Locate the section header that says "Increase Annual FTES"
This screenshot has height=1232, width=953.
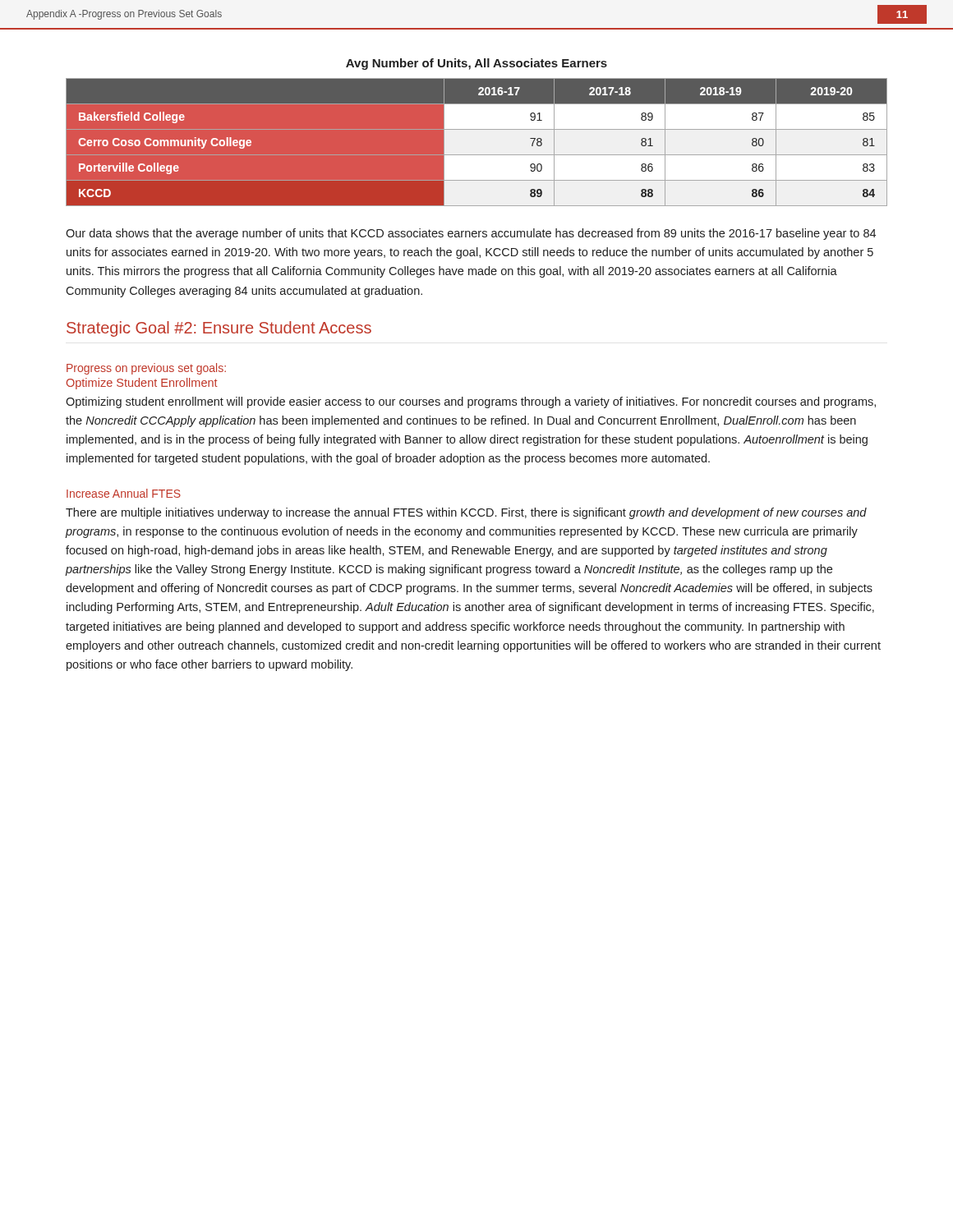click(123, 493)
